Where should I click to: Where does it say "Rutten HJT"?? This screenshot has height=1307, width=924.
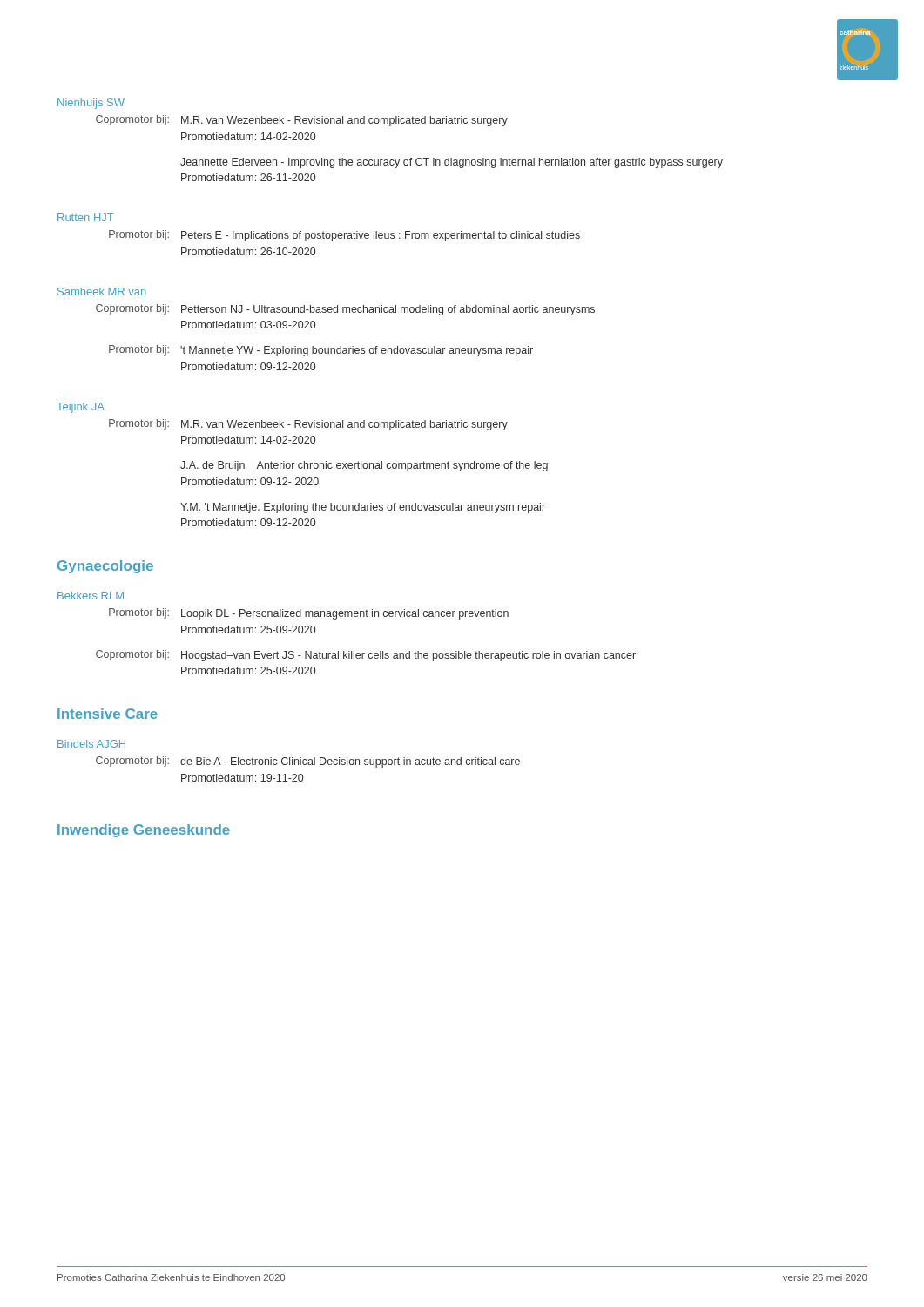click(85, 217)
